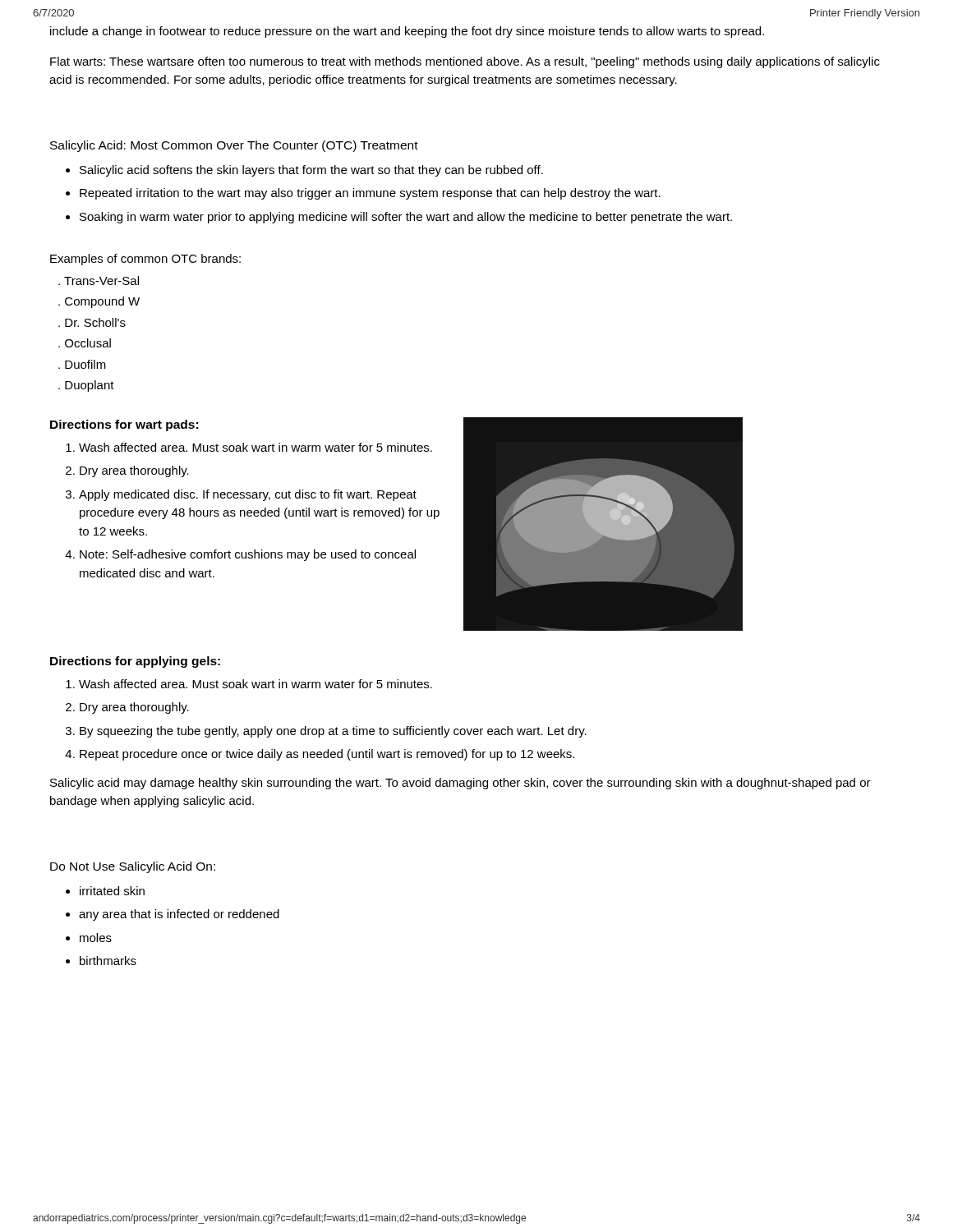Image resolution: width=953 pixels, height=1232 pixels.
Task: Locate the region starting "Dr. Scholl's"
Action: point(95,322)
